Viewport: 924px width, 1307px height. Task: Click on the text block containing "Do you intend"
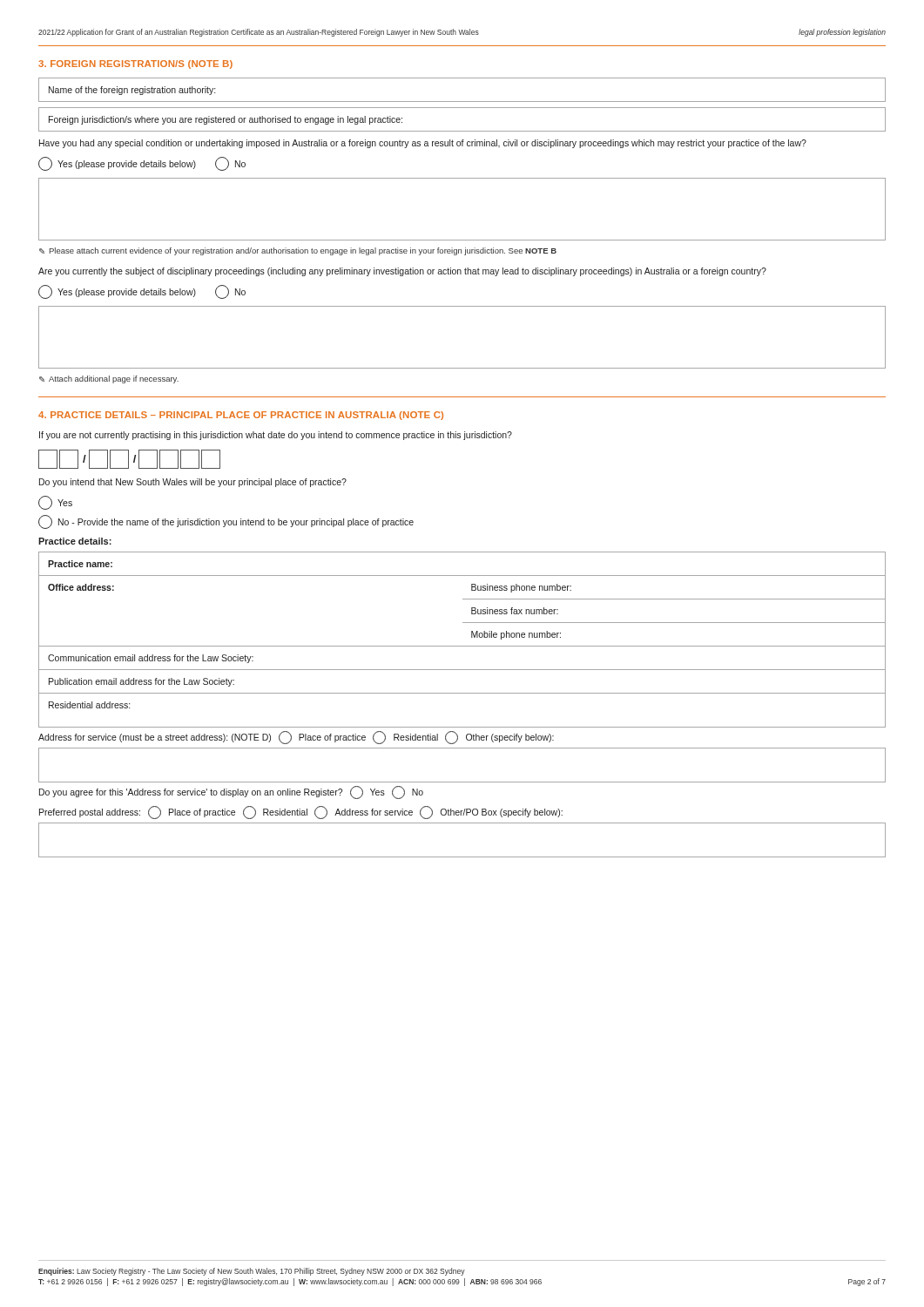pyautogui.click(x=192, y=481)
